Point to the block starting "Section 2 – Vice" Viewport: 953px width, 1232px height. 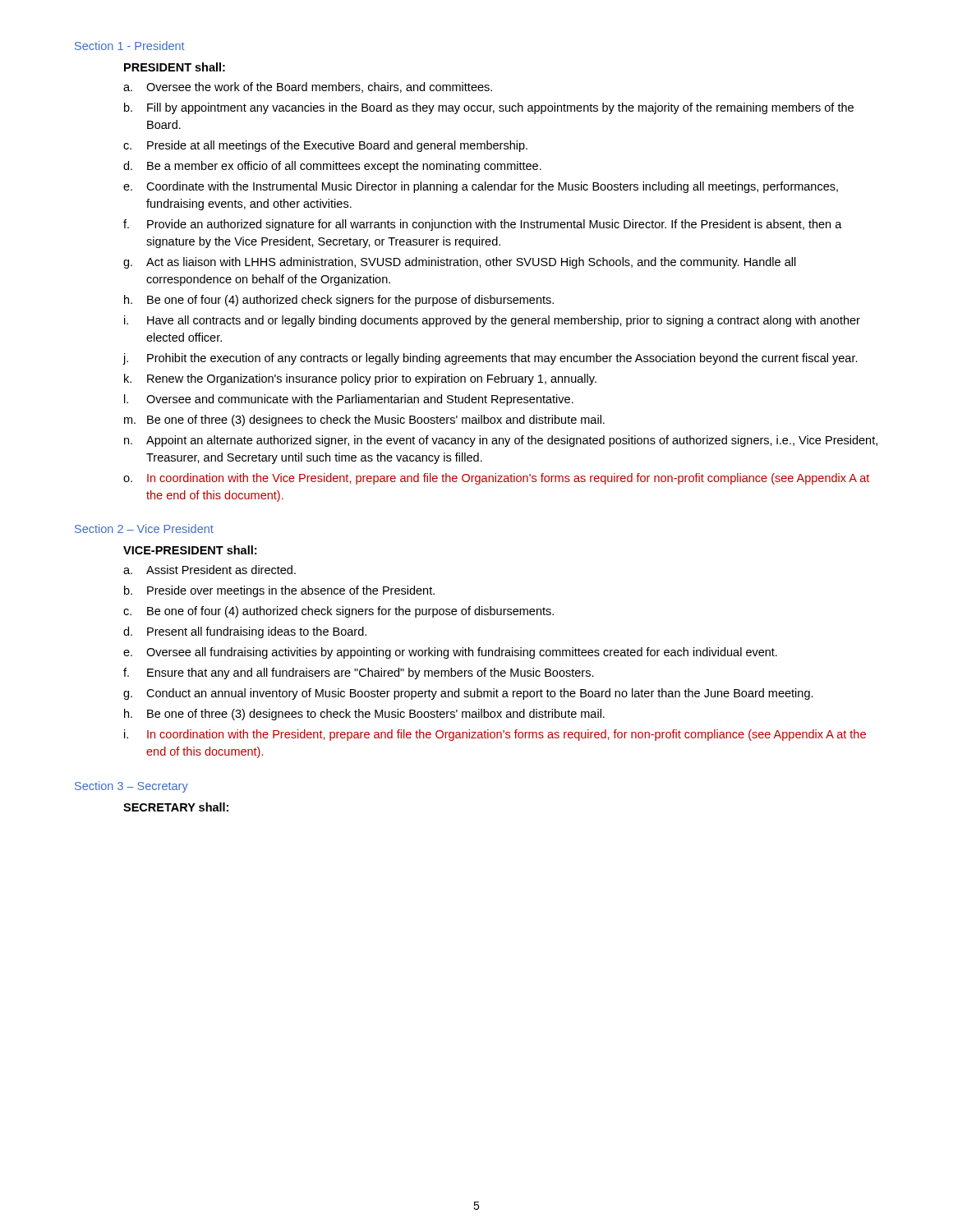pos(144,529)
